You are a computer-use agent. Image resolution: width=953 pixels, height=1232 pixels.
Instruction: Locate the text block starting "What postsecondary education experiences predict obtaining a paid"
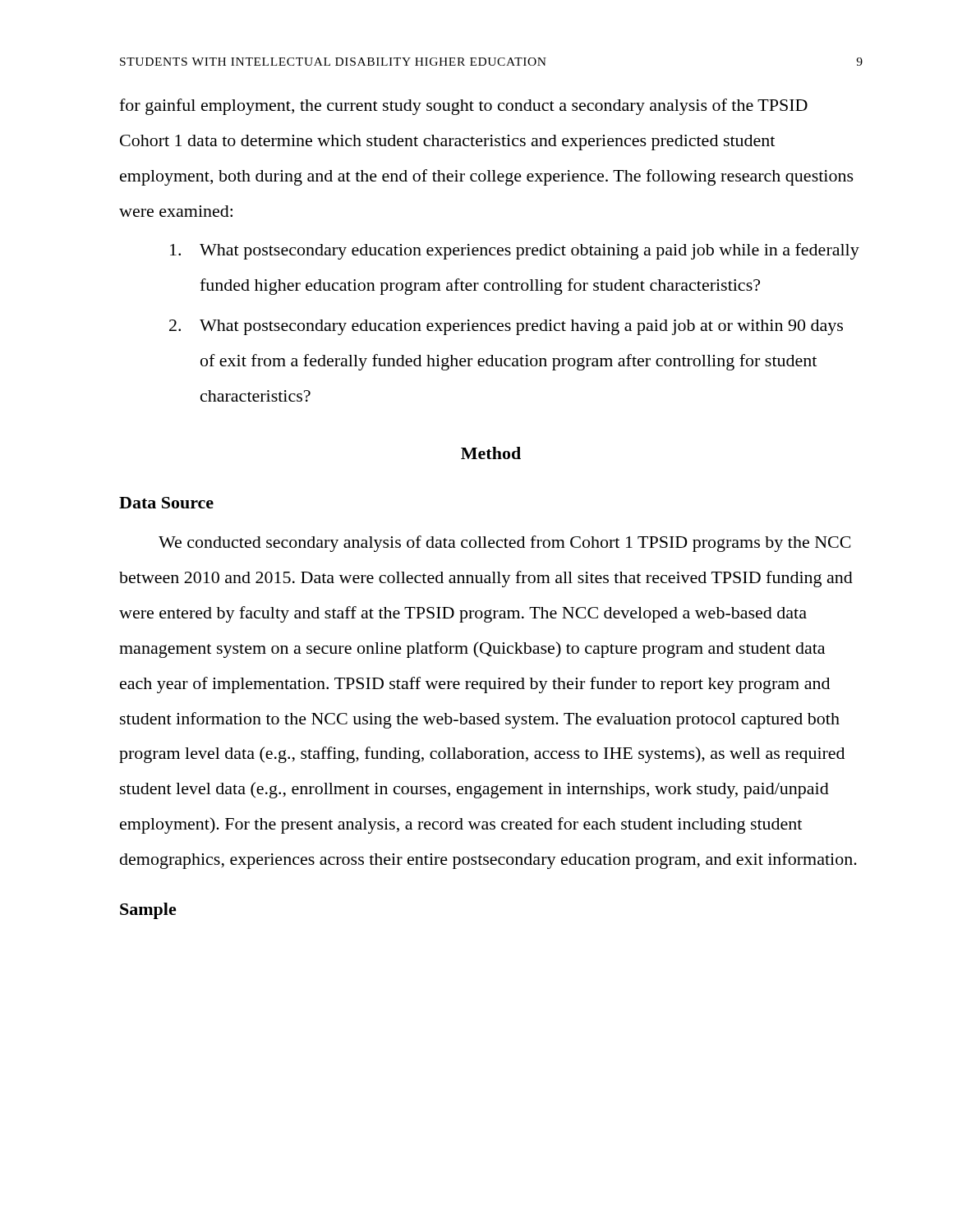[x=516, y=268]
